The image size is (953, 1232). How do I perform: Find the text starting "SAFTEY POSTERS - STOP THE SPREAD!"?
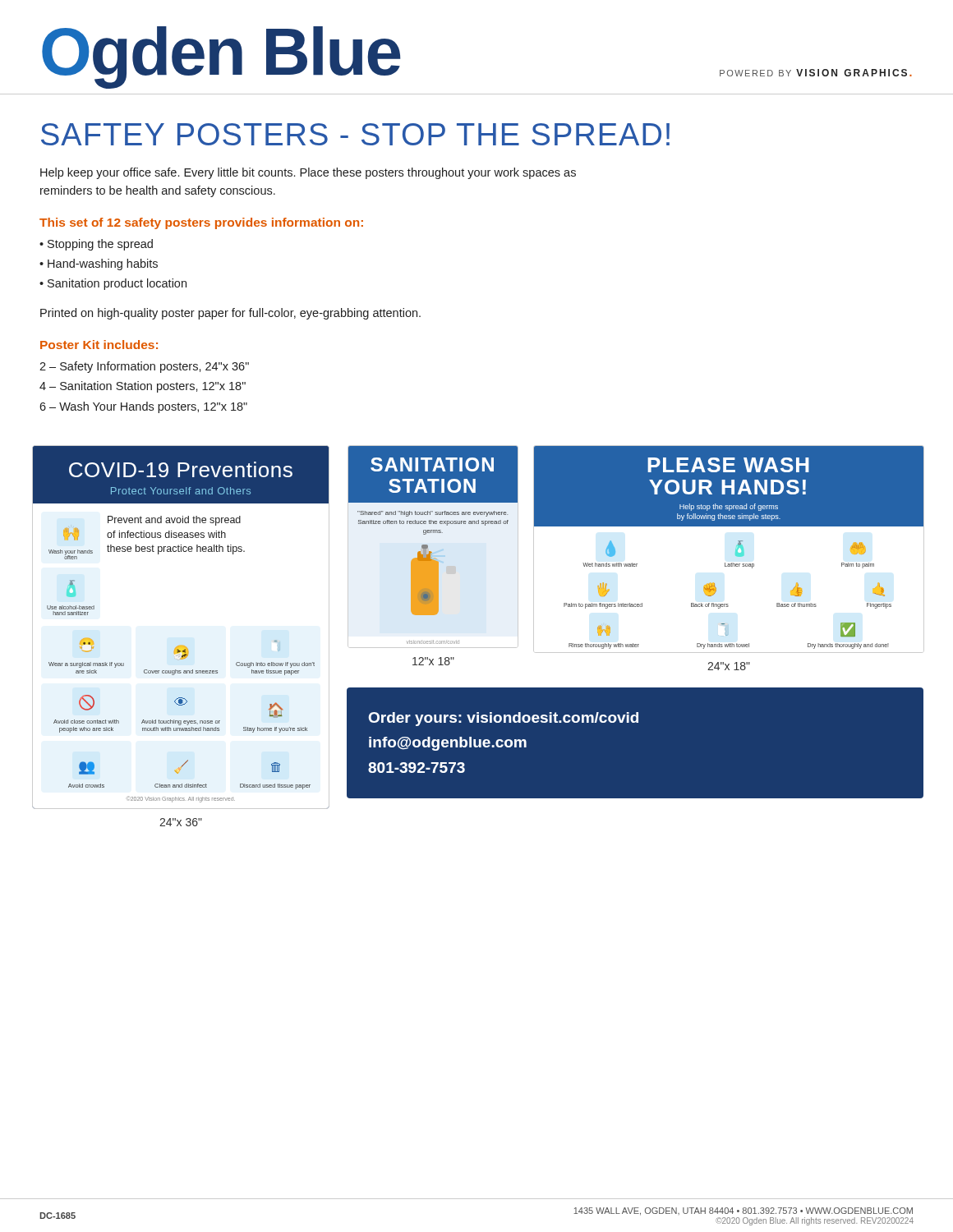coord(356,135)
